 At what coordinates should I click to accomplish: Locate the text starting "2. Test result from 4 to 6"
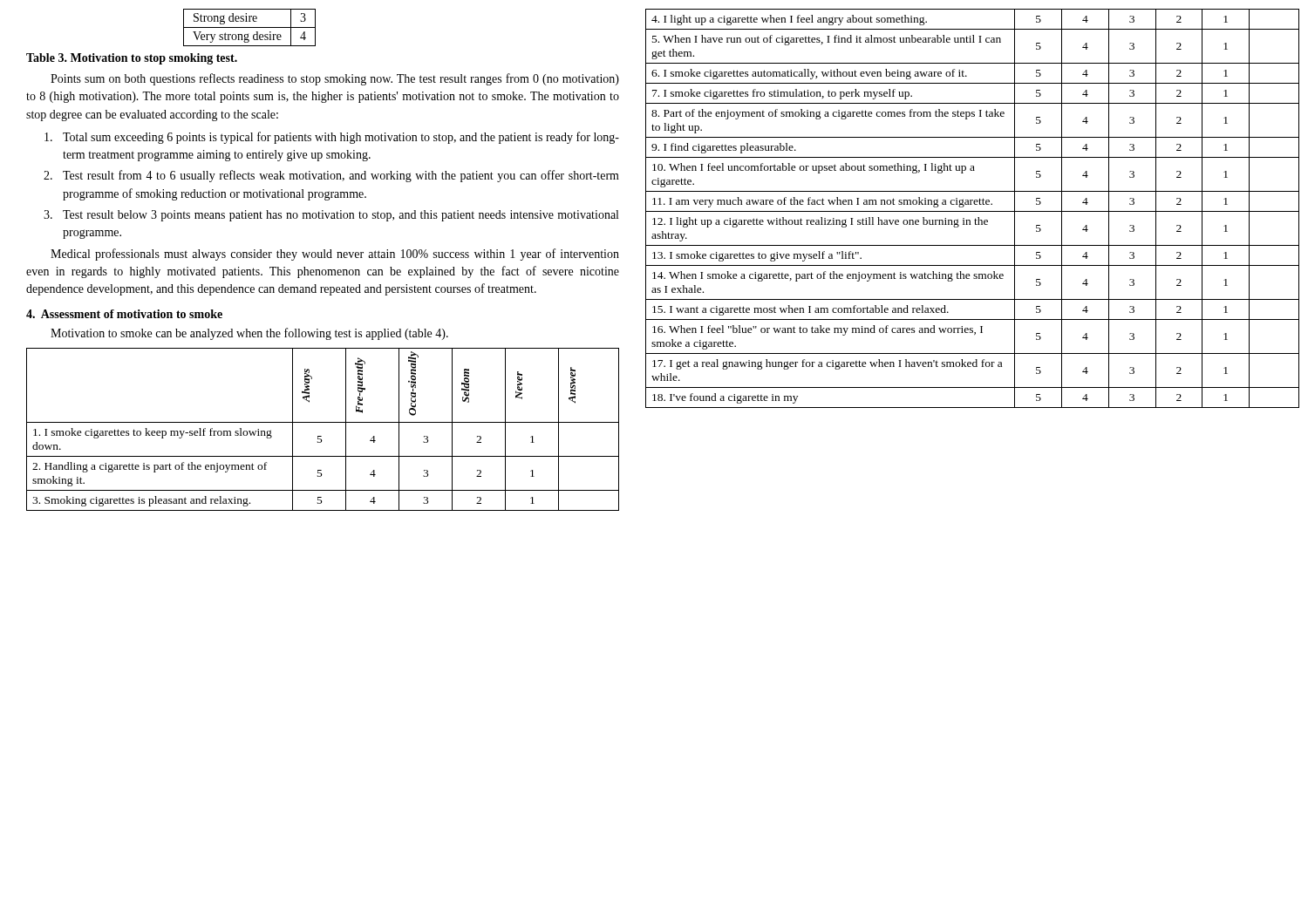pos(331,185)
